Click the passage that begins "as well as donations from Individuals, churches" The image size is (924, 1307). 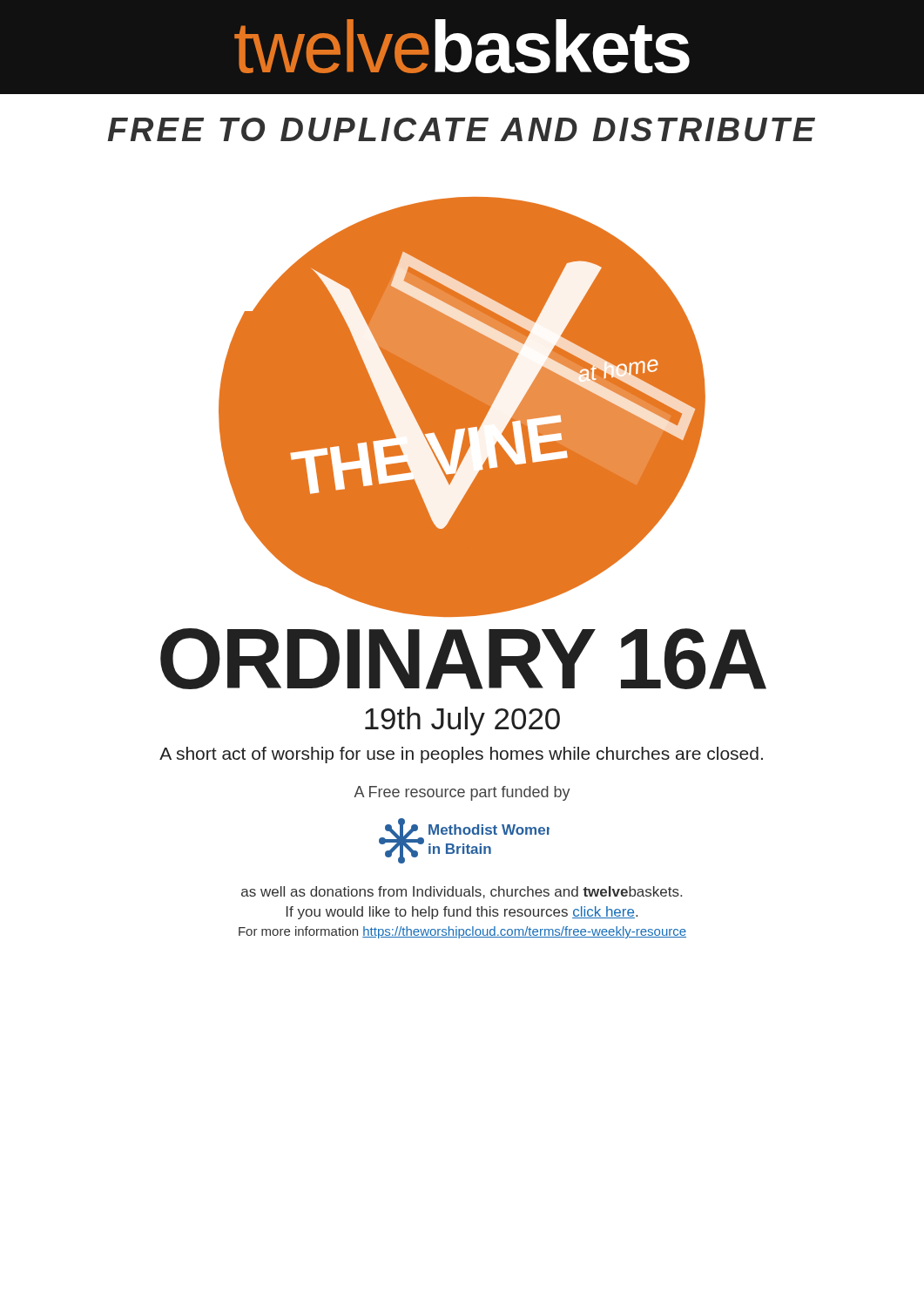point(462,892)
